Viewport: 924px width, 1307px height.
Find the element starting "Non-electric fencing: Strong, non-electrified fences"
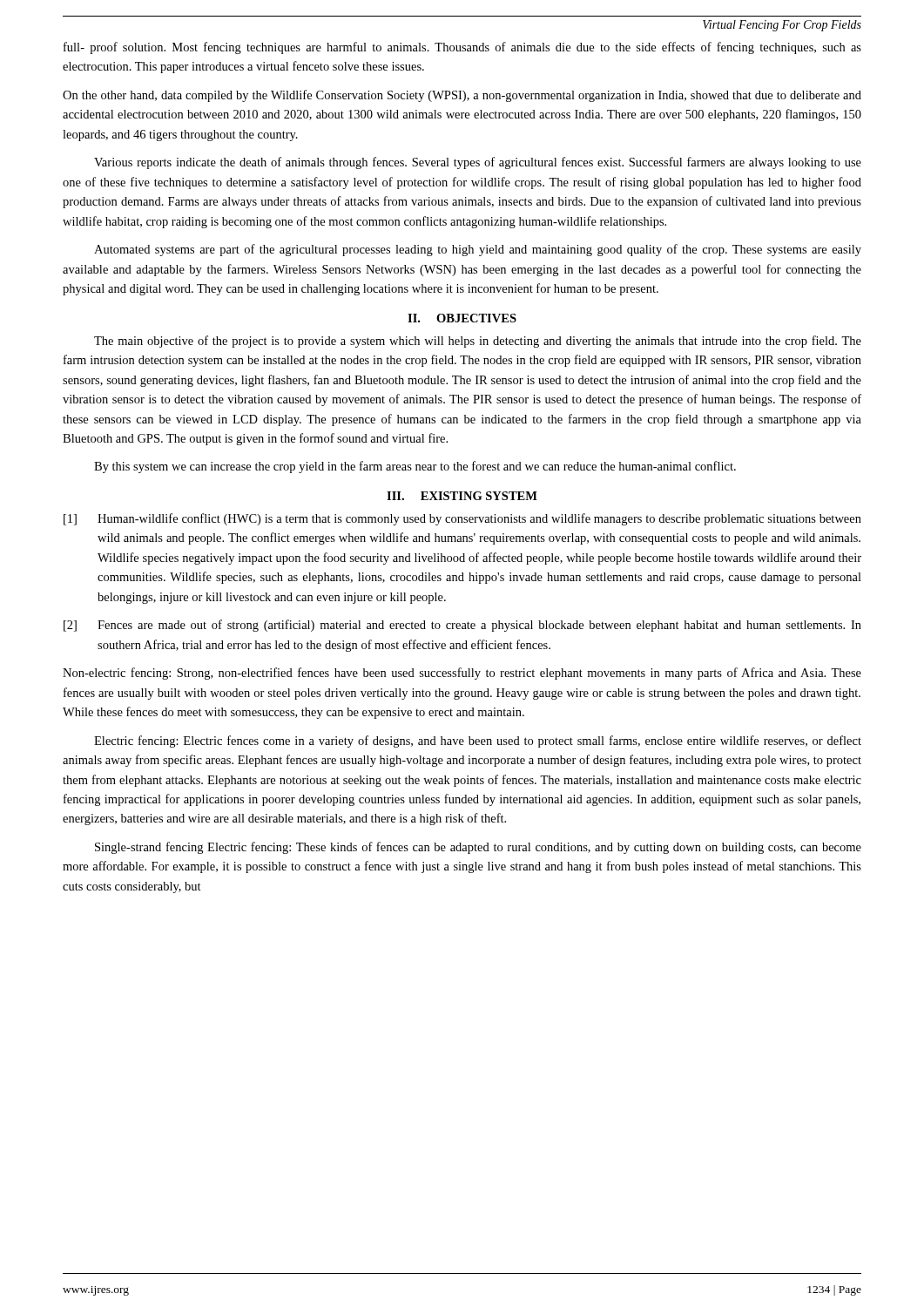(462, 693)
